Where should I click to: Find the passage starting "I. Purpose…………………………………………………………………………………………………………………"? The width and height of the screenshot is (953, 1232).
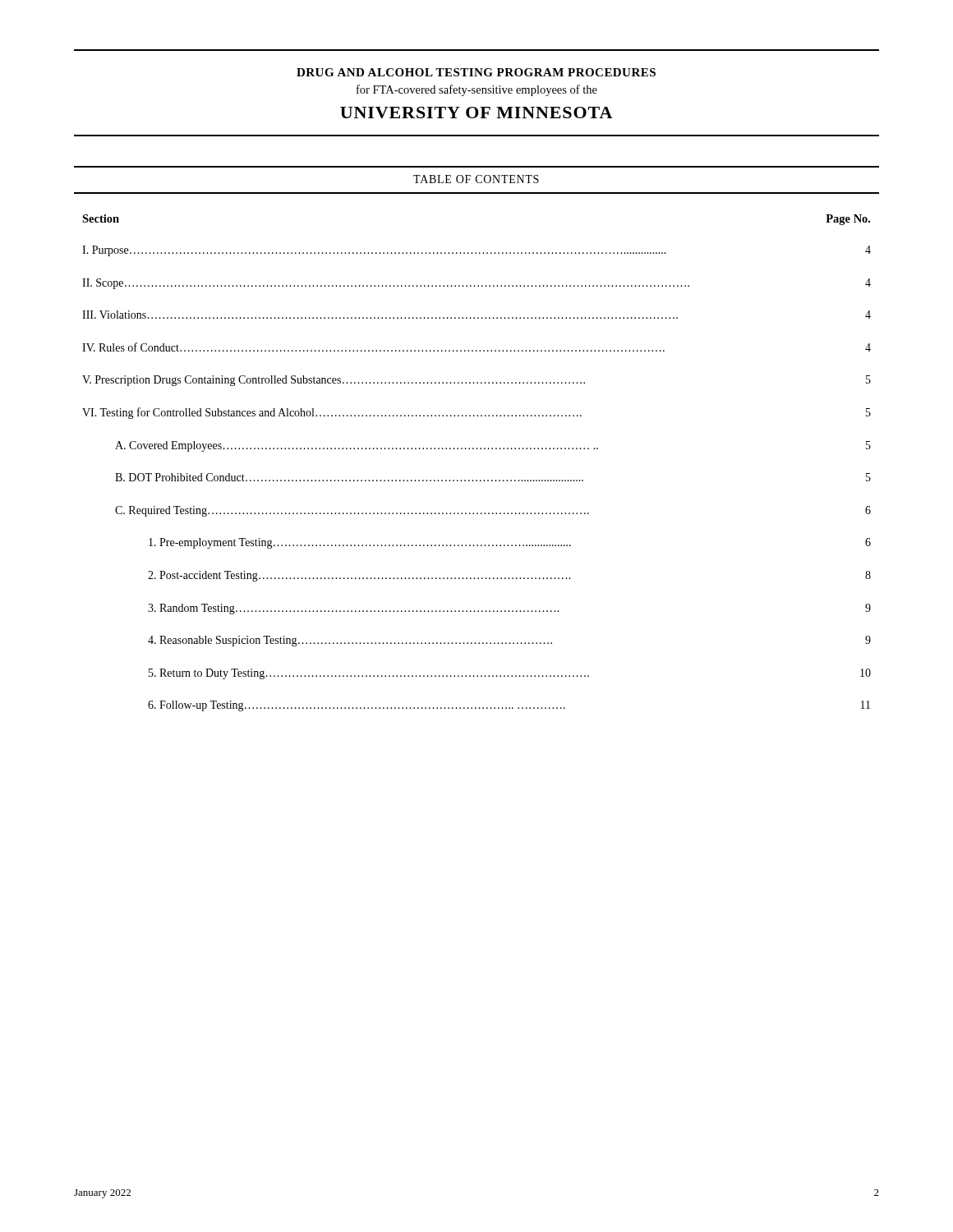[x=476, y=250]
